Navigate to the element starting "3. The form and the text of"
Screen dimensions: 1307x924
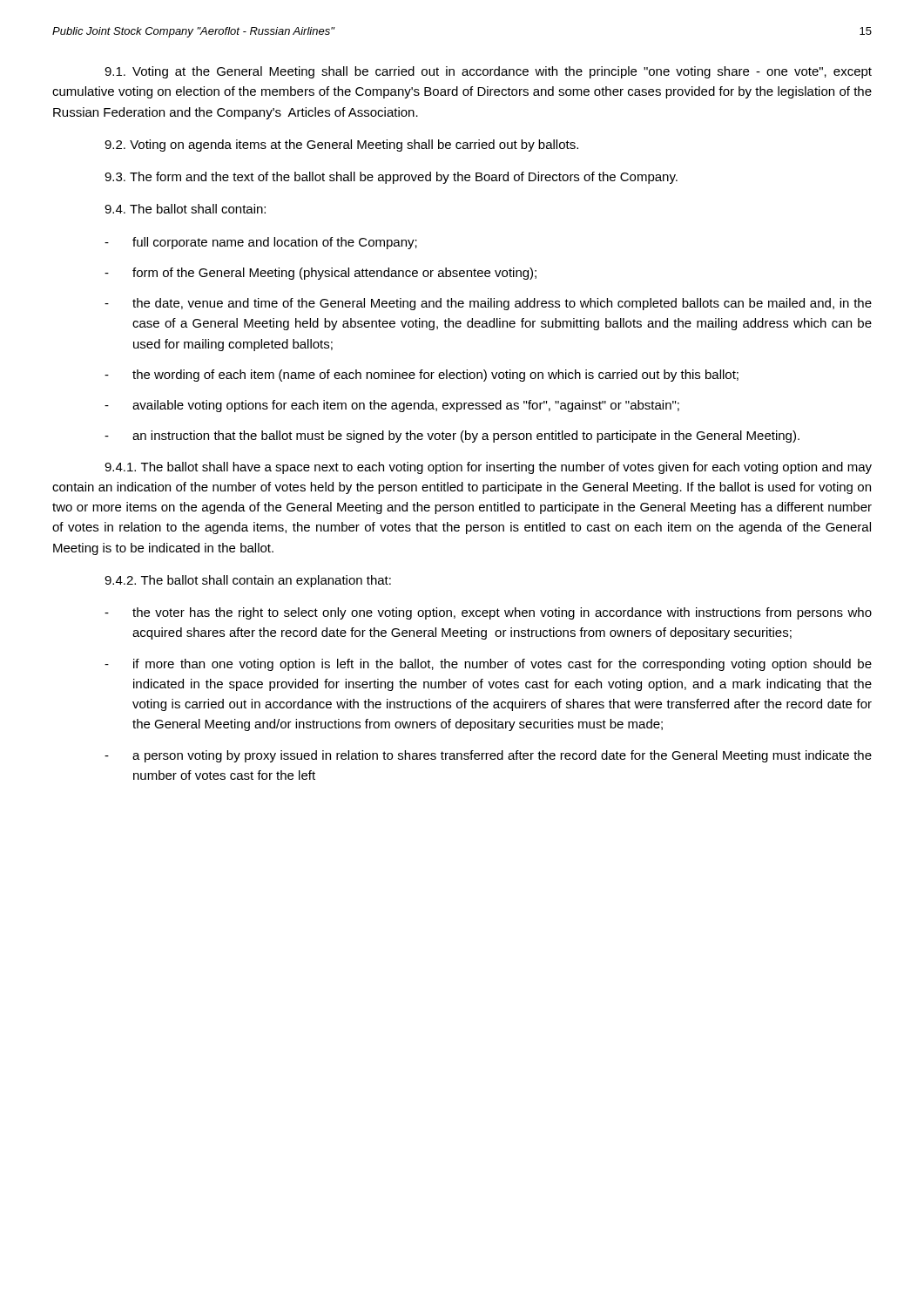(391, 176)
